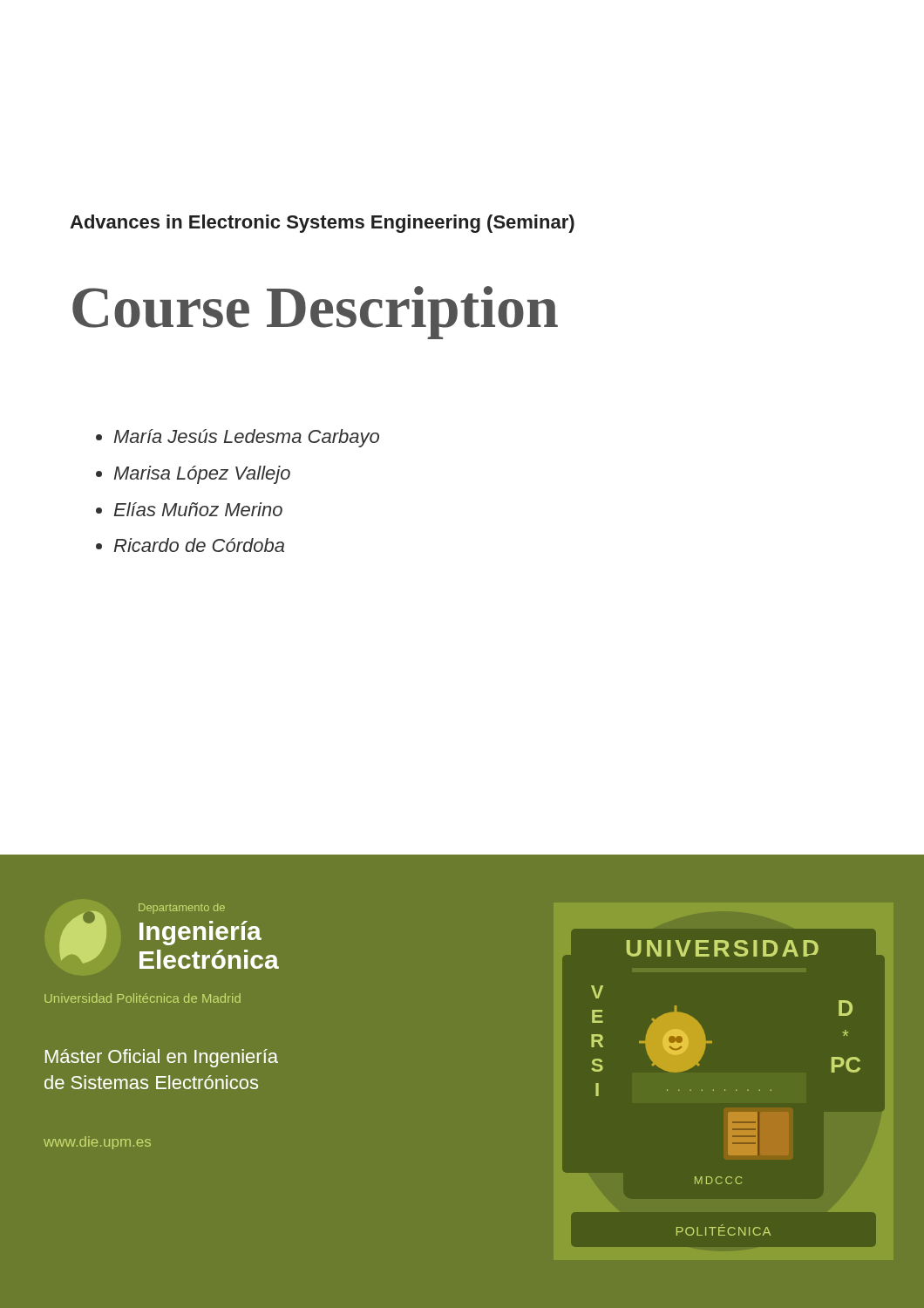Click on the text that reads "Universidad Politécnica de Madrid"
Screen dimensions: 1308x924
142,998
